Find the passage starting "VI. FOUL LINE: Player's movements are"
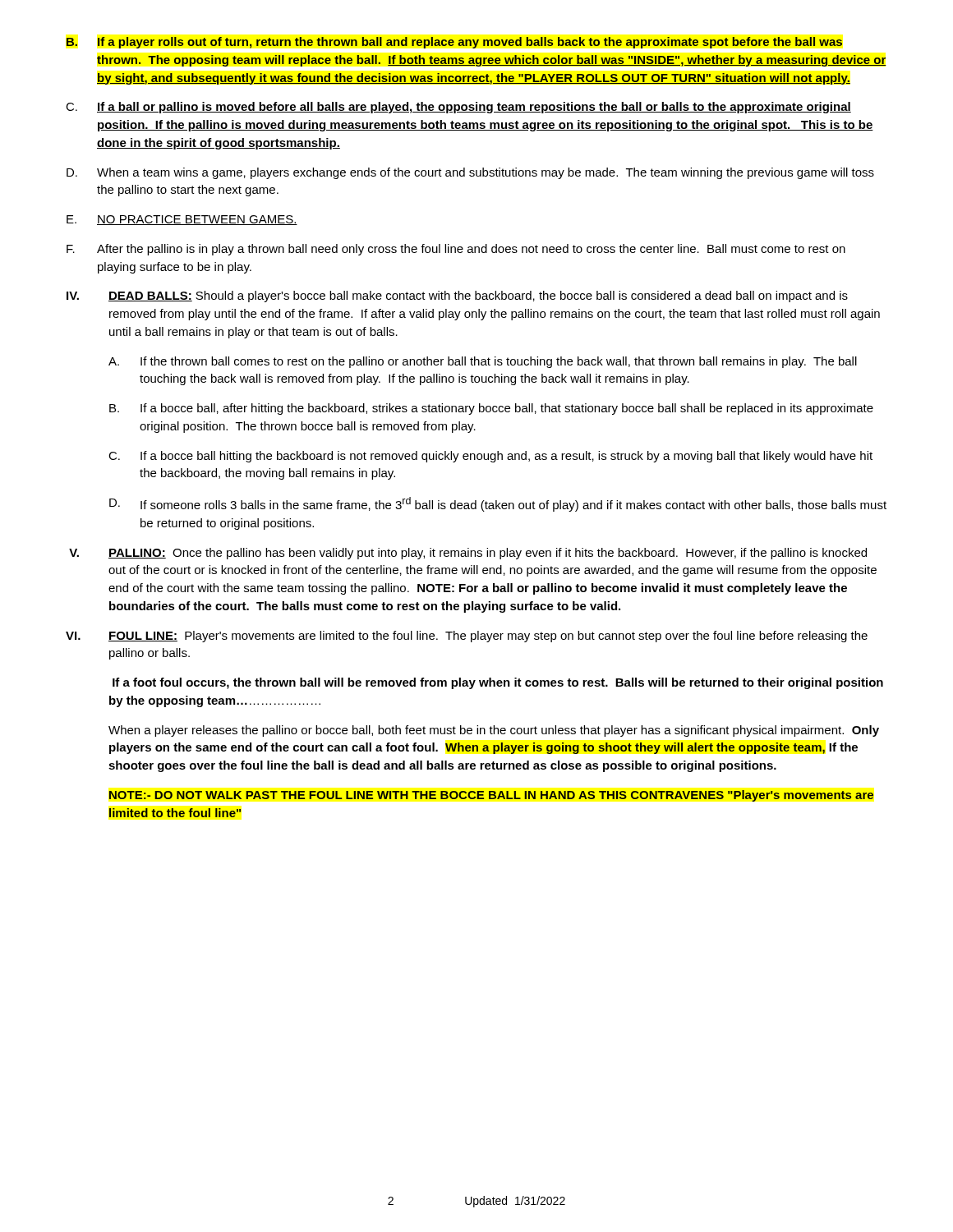Screen dimensions: 1232x953 (476, 644)
